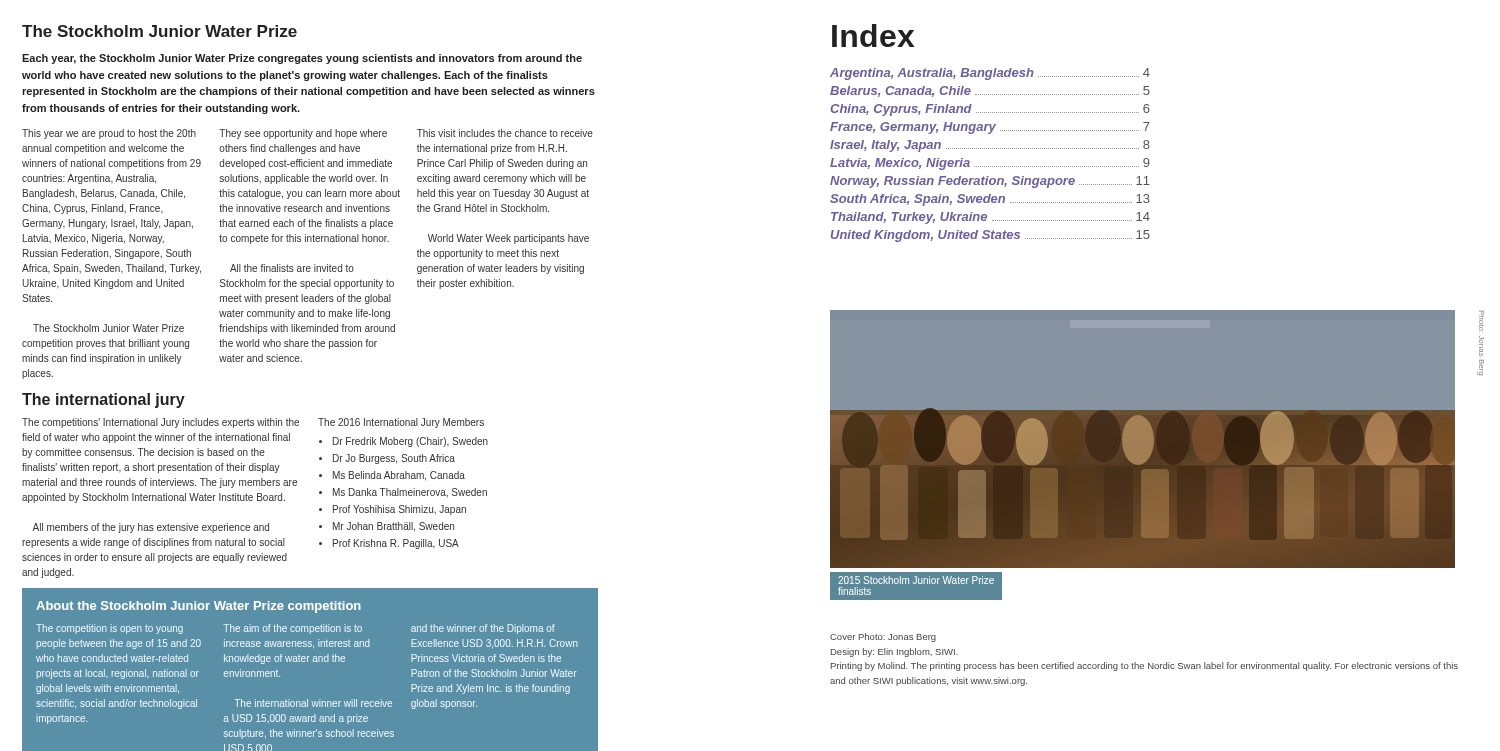Screen dimensions: 751x1500
Task: Locate the text "The Stockholm Junior Water Prize"
Action: tap(160, 32)
